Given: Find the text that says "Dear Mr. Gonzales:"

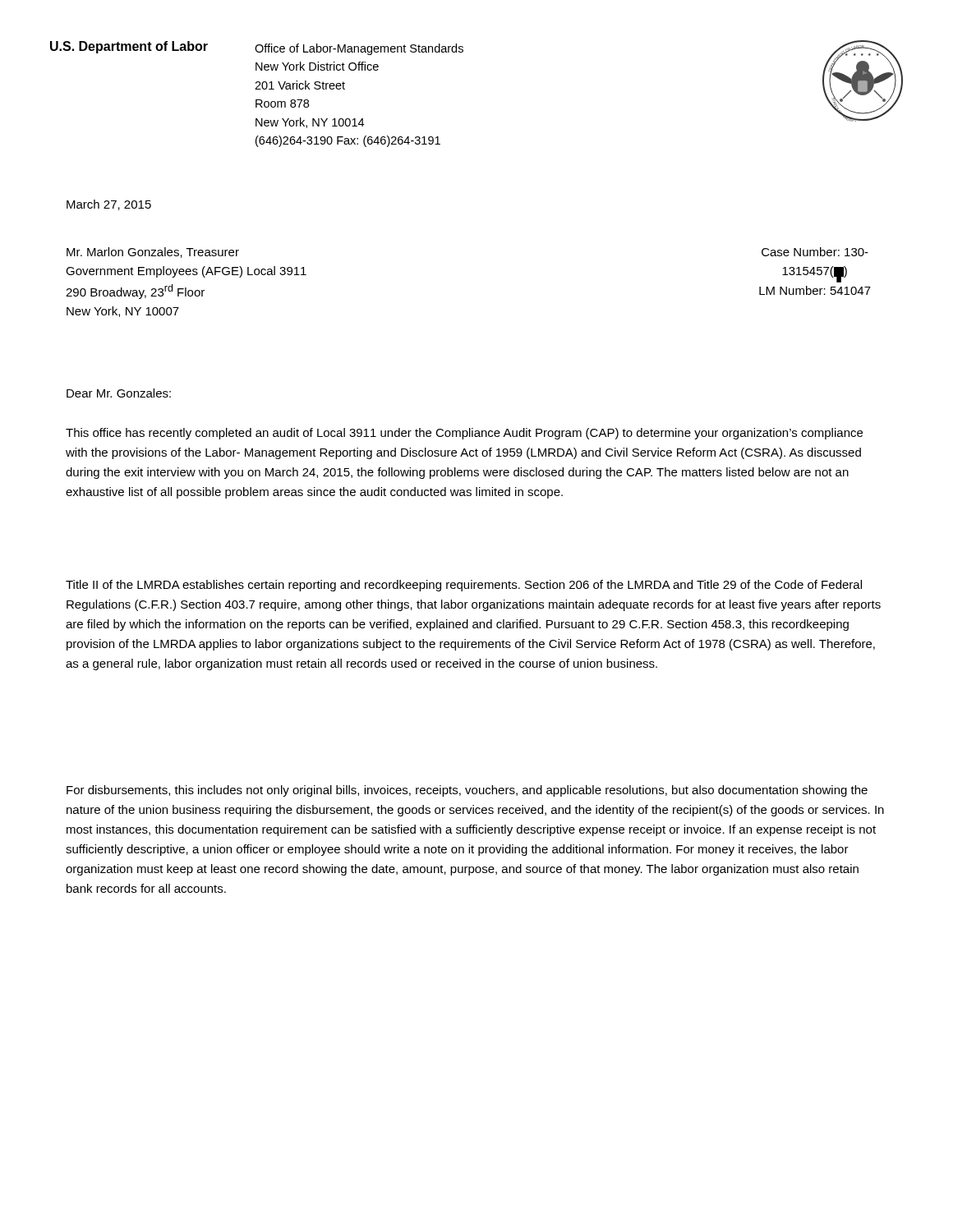Looking at the screenshot, I should tap(119, 393).
